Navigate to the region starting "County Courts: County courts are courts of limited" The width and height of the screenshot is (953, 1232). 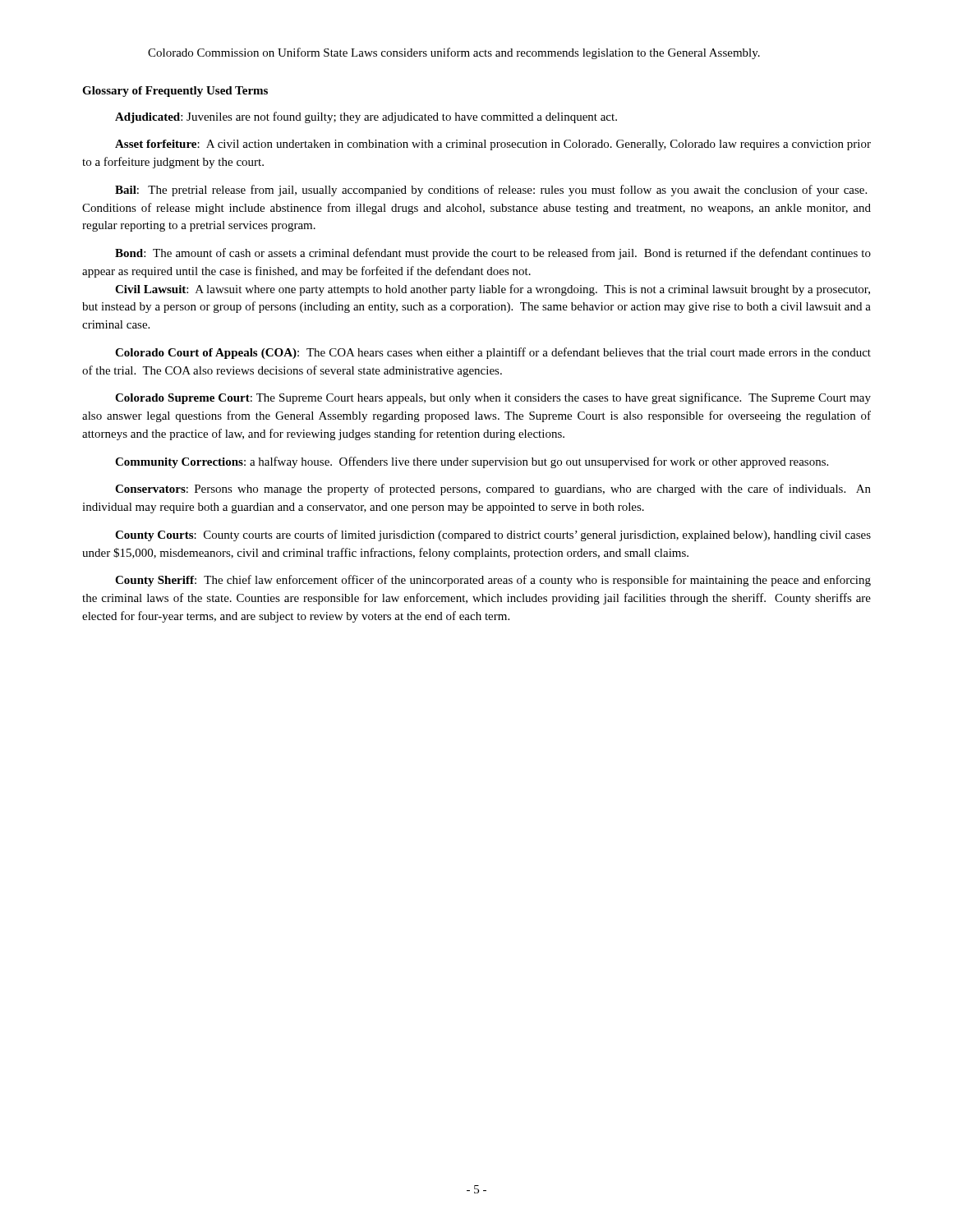(x=476, y=544)
